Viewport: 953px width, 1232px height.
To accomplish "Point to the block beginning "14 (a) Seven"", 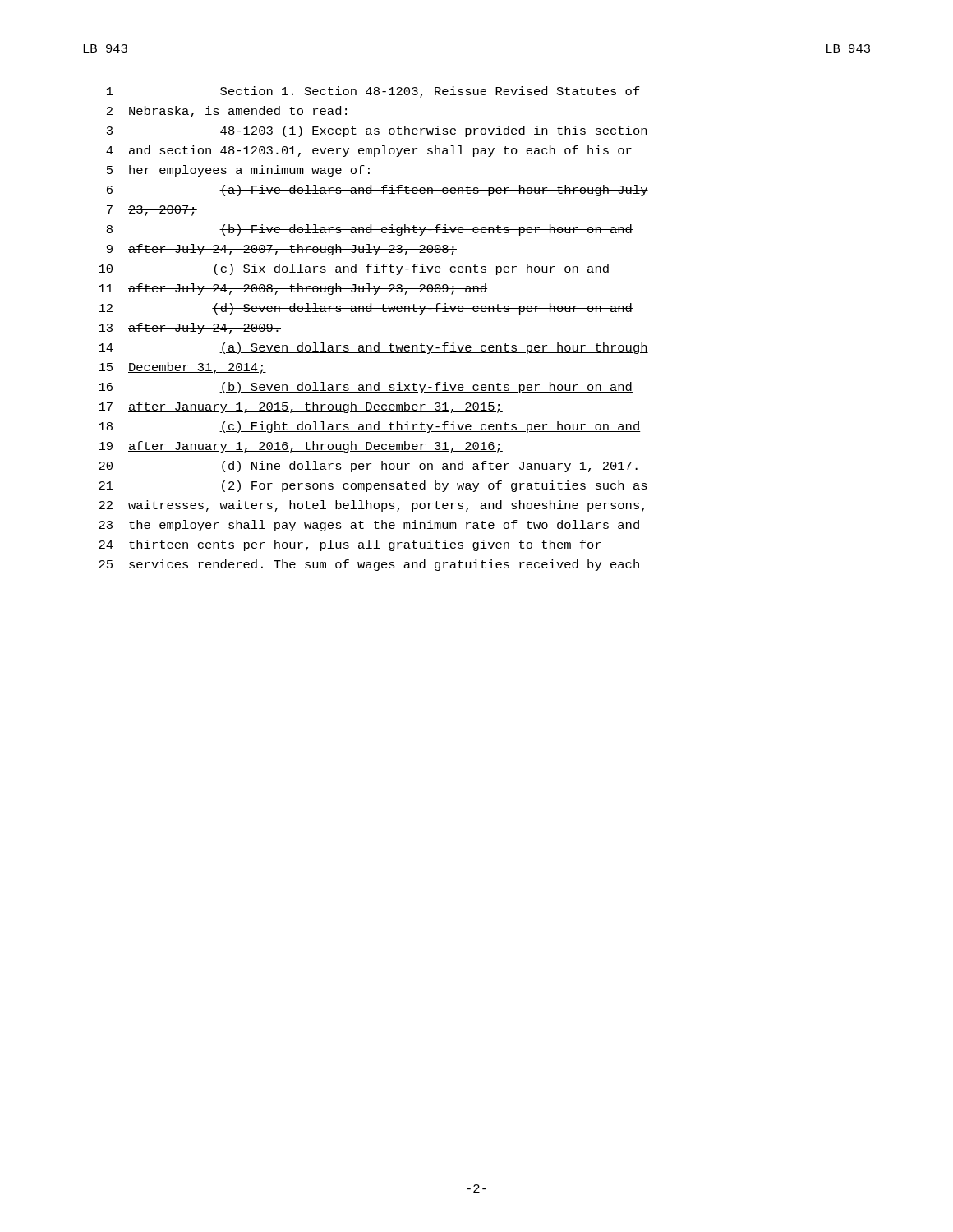I will (x=476, y=348).
